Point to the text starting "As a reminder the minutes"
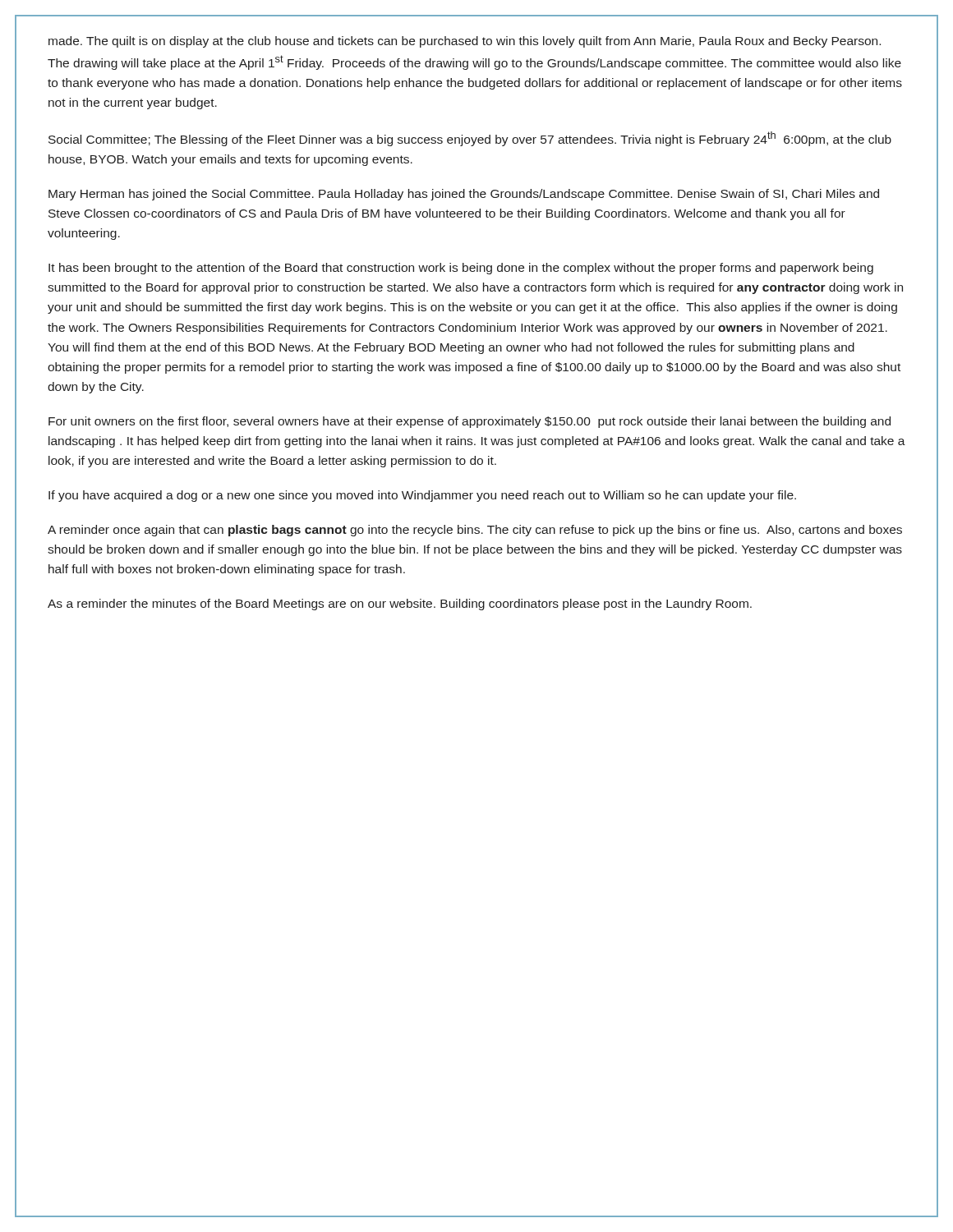This screenshot has height=1232, width=953. click(400, 603)
